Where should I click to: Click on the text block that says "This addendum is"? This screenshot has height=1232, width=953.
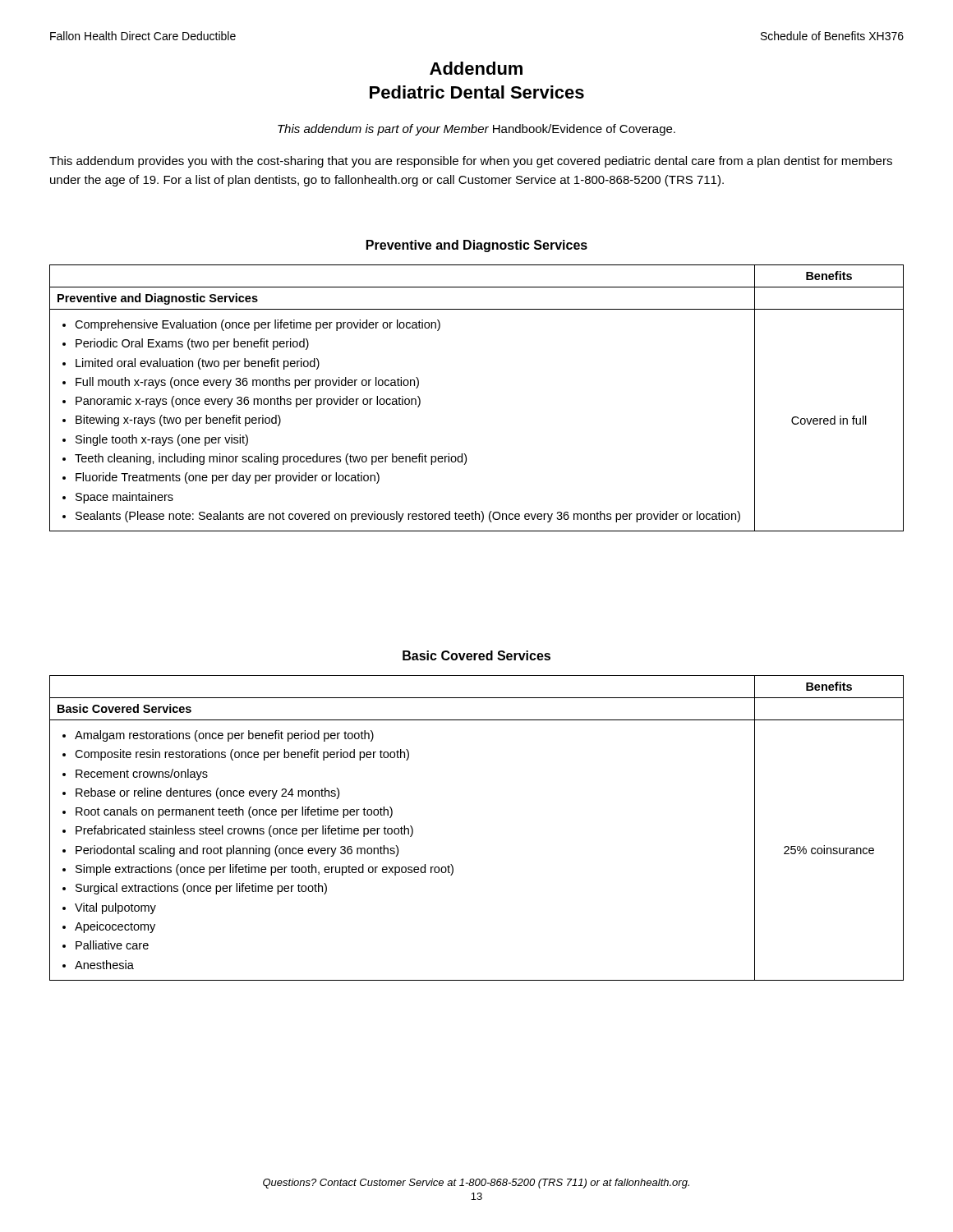pyautogui.click(x=476, y=129)
